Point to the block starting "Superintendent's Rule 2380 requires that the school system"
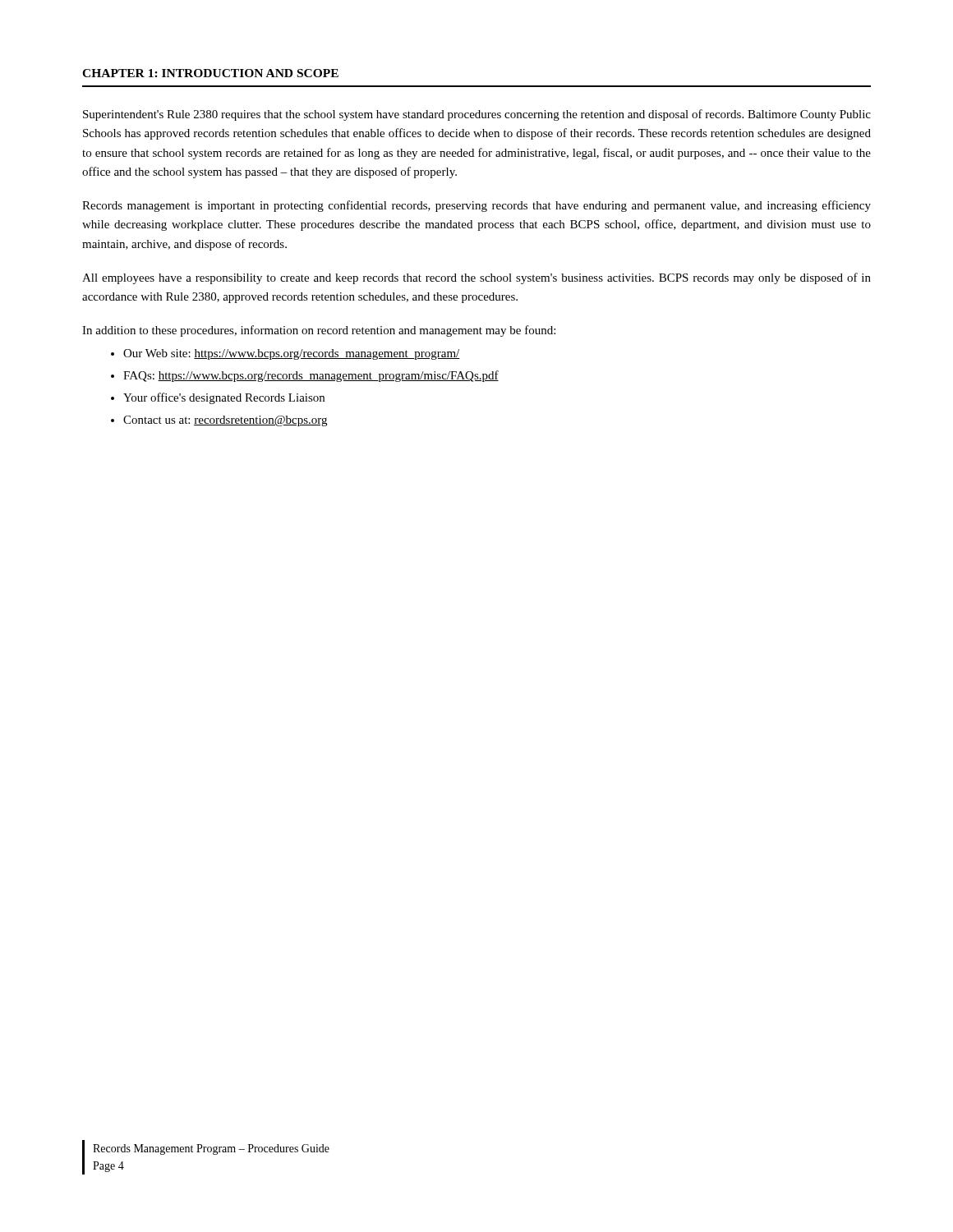 pos(476,143)
